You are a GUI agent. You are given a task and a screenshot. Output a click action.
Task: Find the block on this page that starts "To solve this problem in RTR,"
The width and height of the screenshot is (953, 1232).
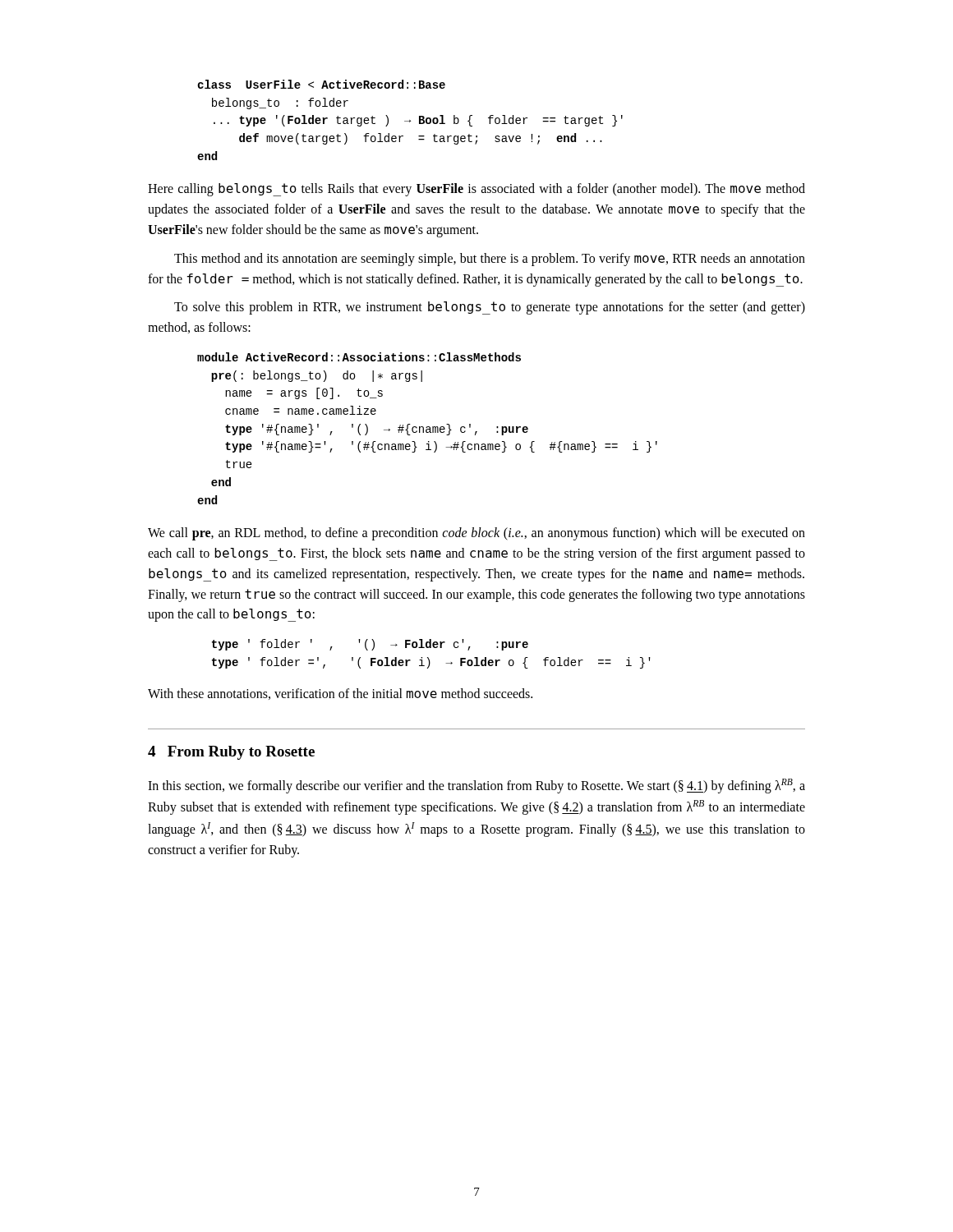click(x=476, y=318)
